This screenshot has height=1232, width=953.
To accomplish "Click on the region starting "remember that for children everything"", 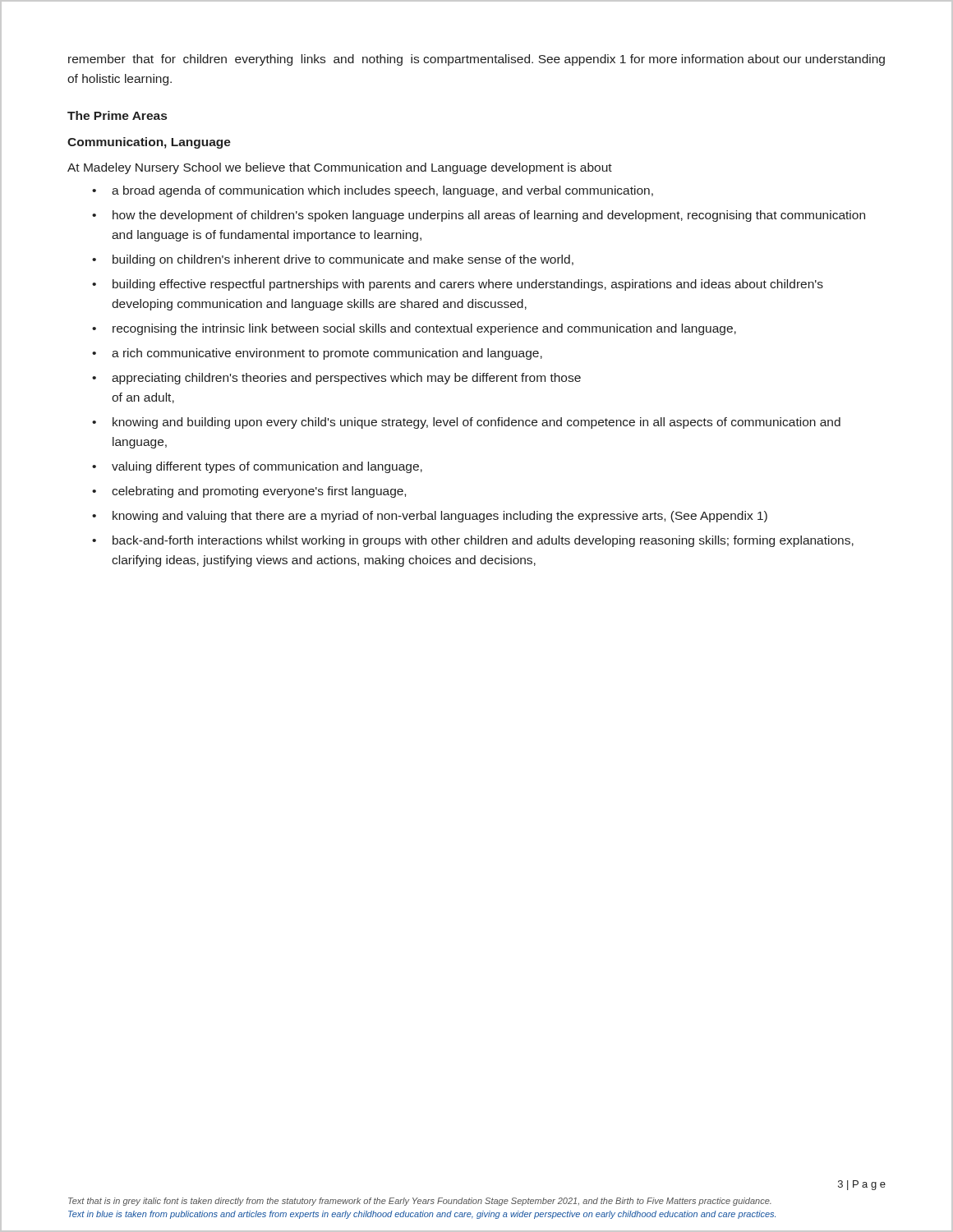I will (476, 69).
